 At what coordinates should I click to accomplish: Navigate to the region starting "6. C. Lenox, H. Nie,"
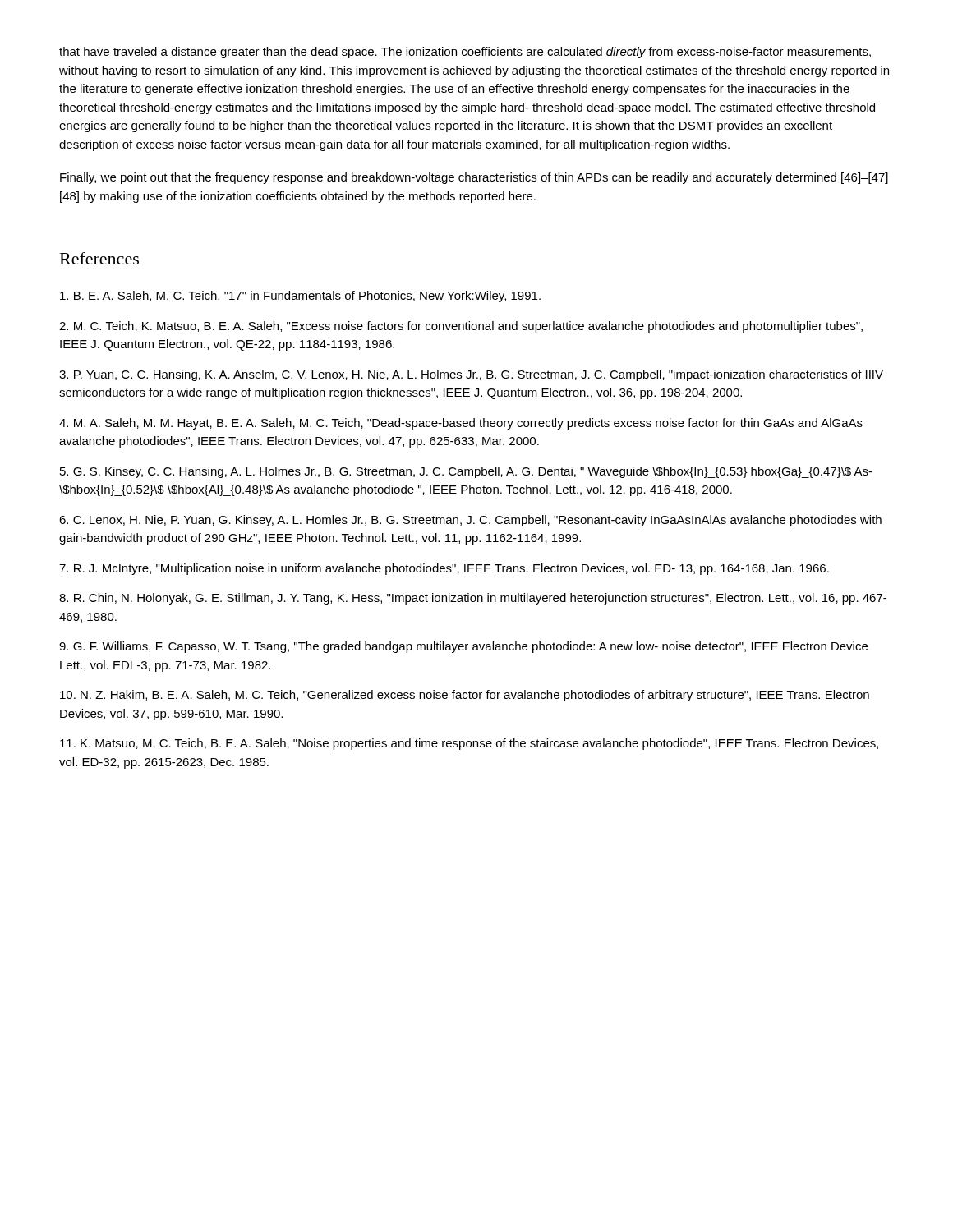click(471, 528)
